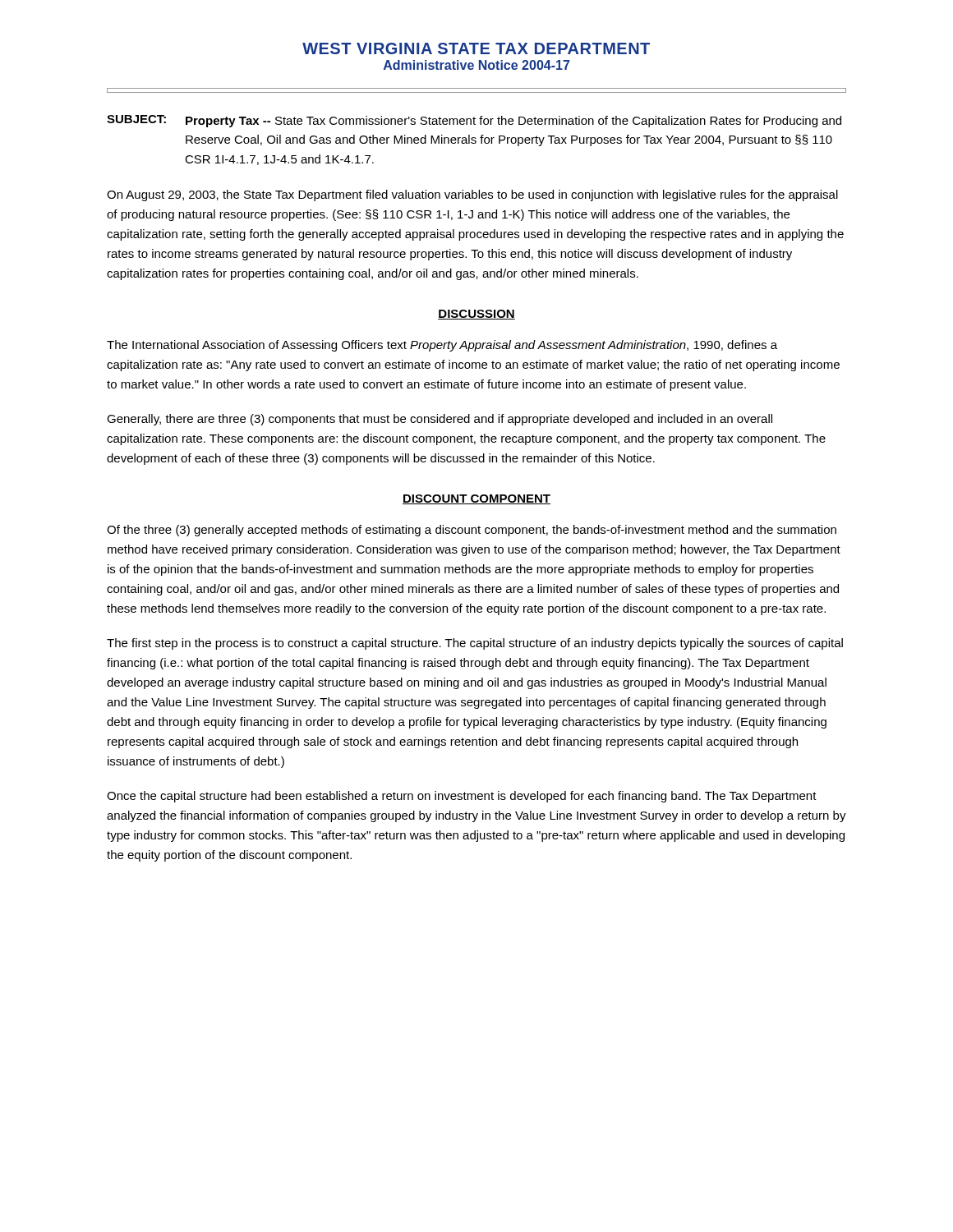This screenshot has width=953, height=1232.
Task: Click on the text block that reads "On August 29, 2003, the"
Action: point(475,233)
